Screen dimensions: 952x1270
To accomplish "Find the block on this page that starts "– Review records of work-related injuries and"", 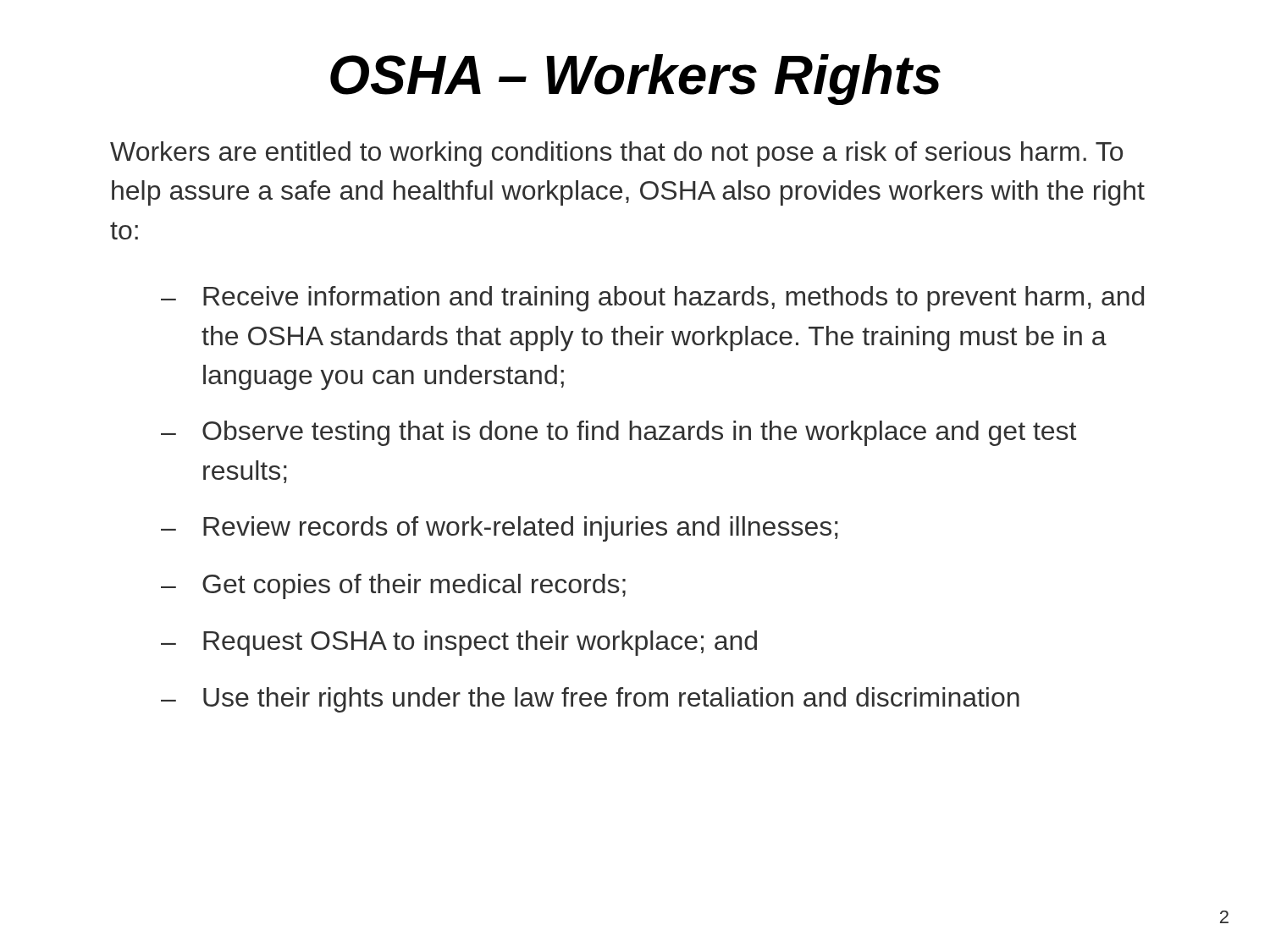I will [x=660, y=527].
